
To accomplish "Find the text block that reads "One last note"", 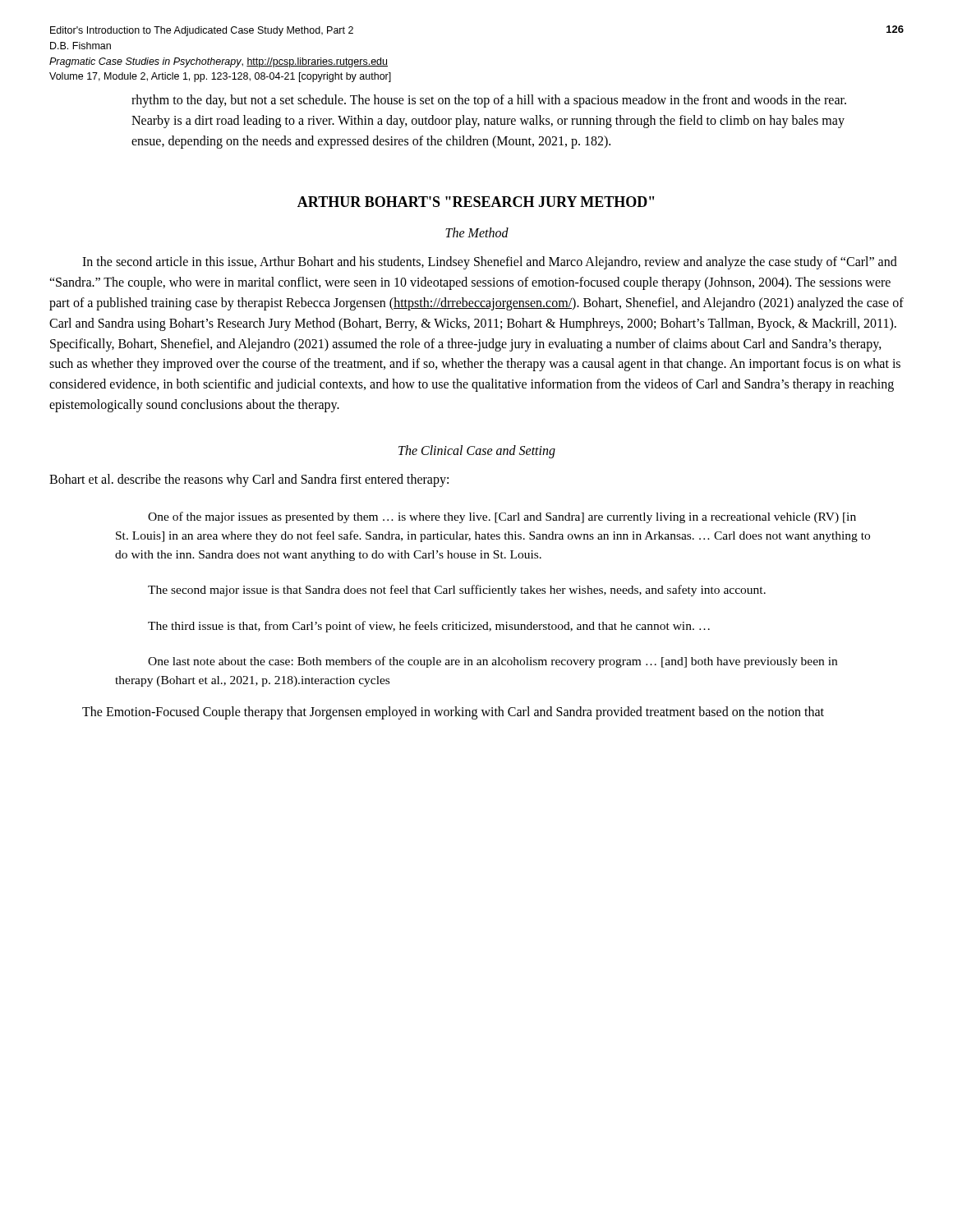I will pos(476,670).
